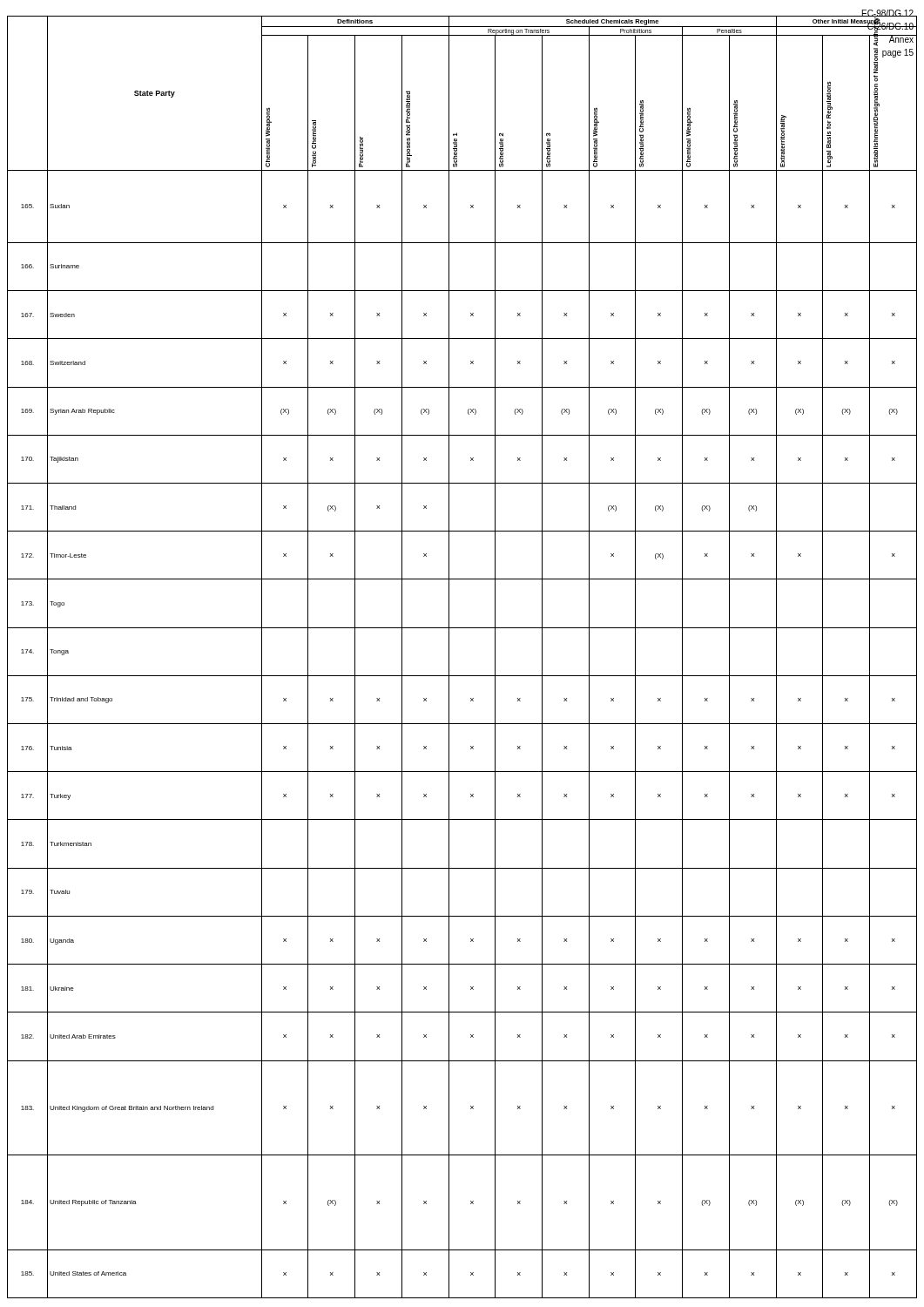924x1307 pixels.
Task: Locate the table
Action: (x=462, y=657)
